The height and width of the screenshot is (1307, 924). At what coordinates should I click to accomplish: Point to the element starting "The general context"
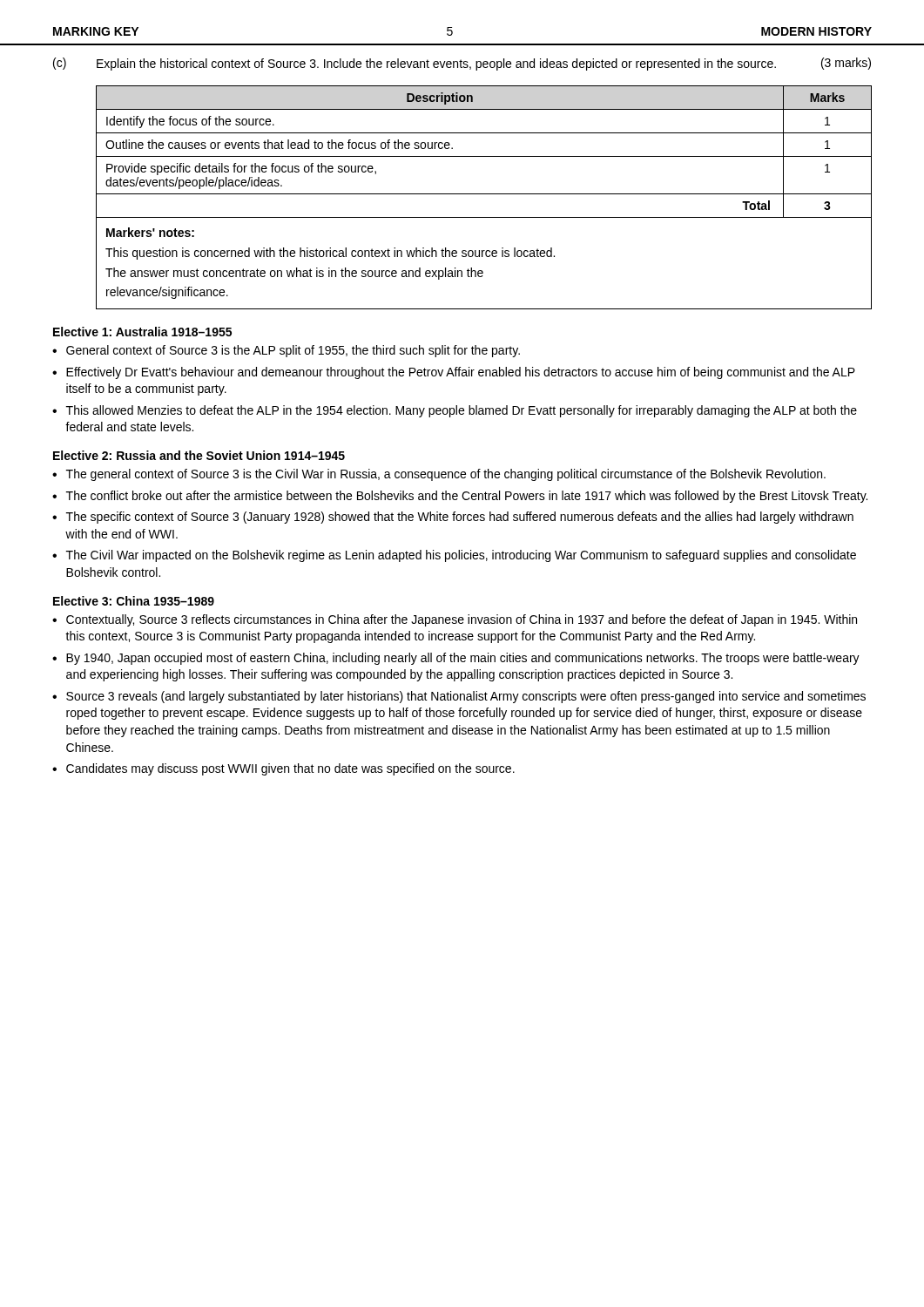pyautogui.click(x=446, y=474)
